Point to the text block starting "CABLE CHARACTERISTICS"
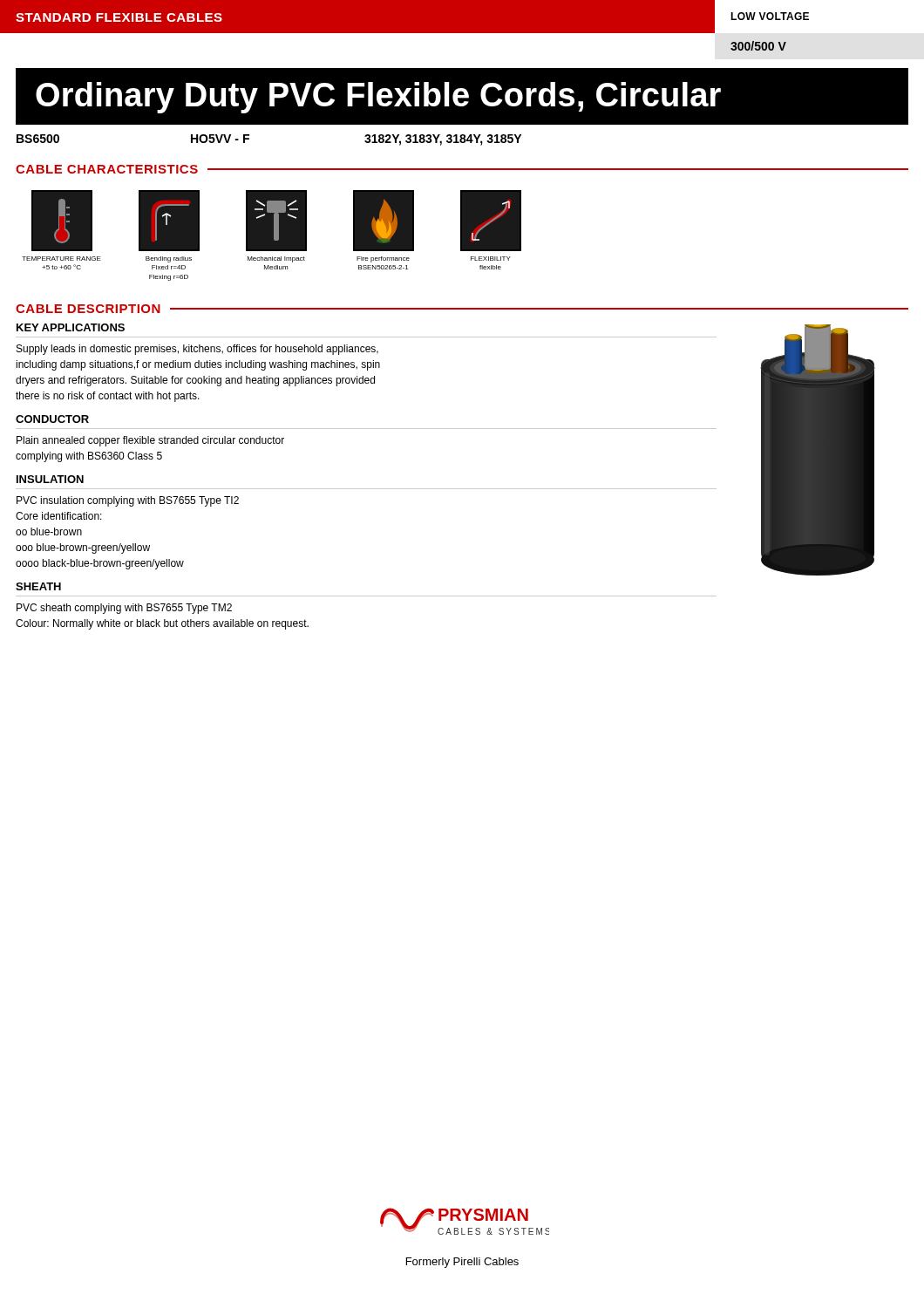Screen dimensions: 1308x924 pos(462,169)
